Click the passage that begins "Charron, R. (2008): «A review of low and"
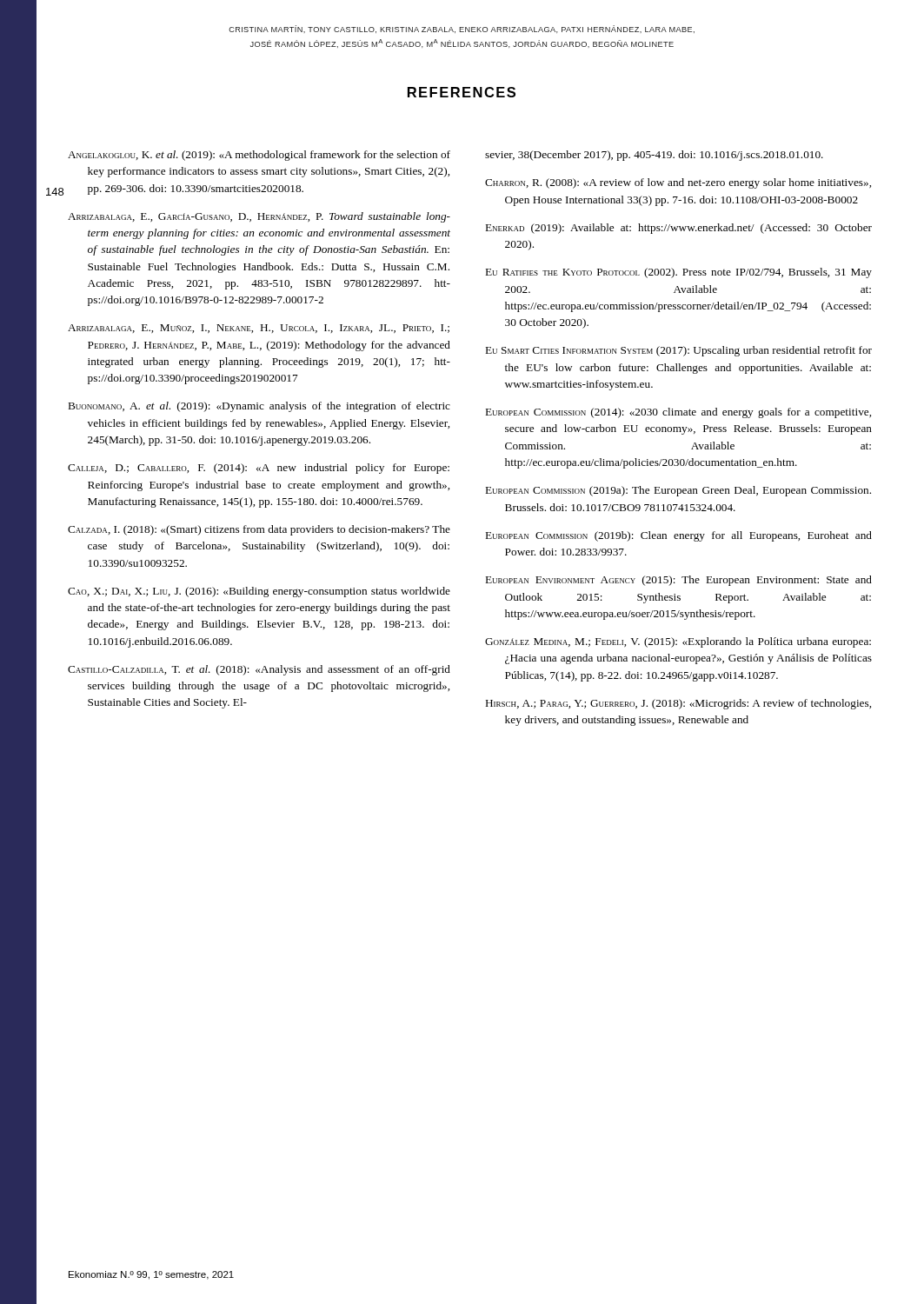 [x=678, y=191]
